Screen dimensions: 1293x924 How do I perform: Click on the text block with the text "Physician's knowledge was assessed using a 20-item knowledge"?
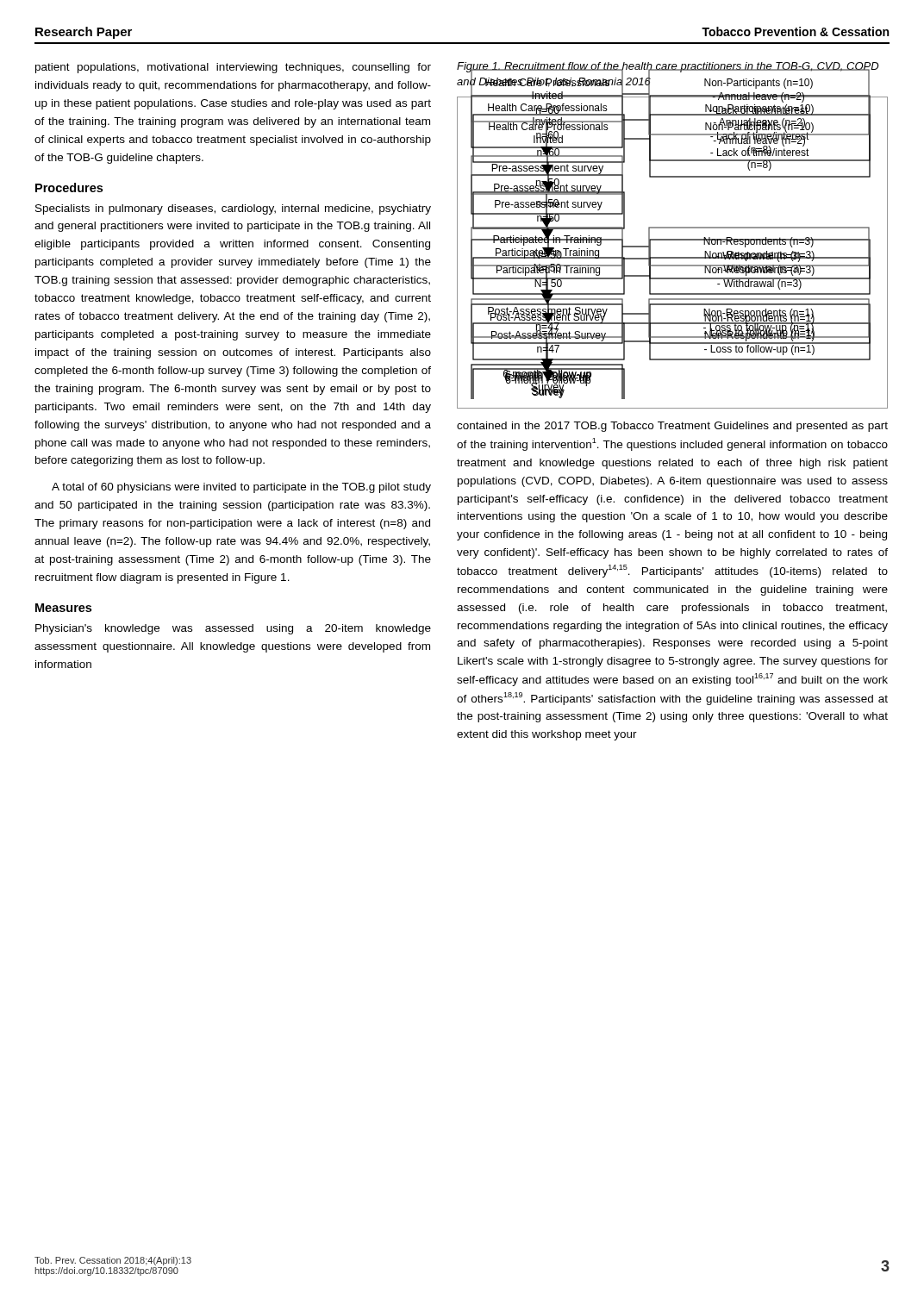coord(233,647)
